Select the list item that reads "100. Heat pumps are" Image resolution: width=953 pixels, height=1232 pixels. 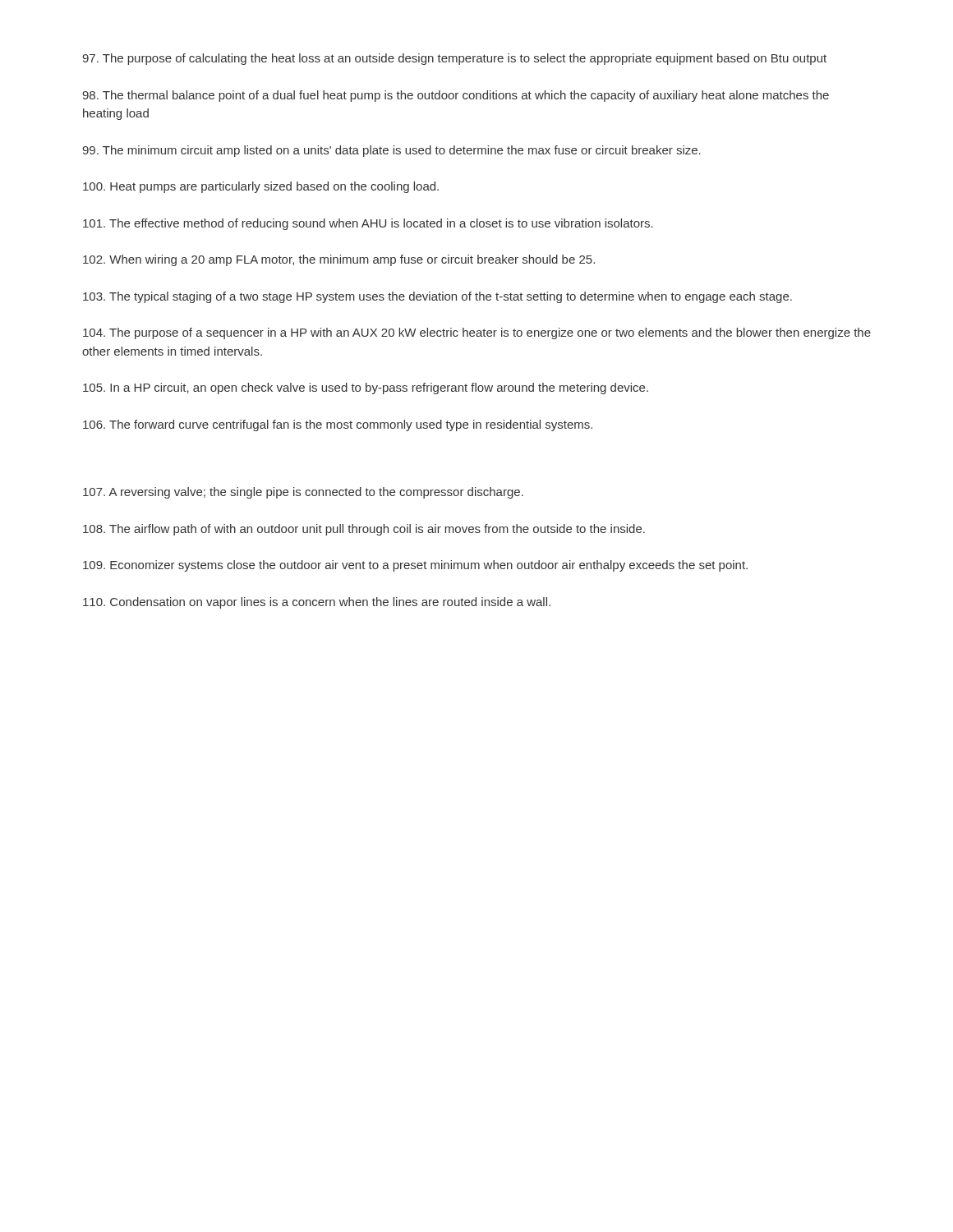[261, 186]
